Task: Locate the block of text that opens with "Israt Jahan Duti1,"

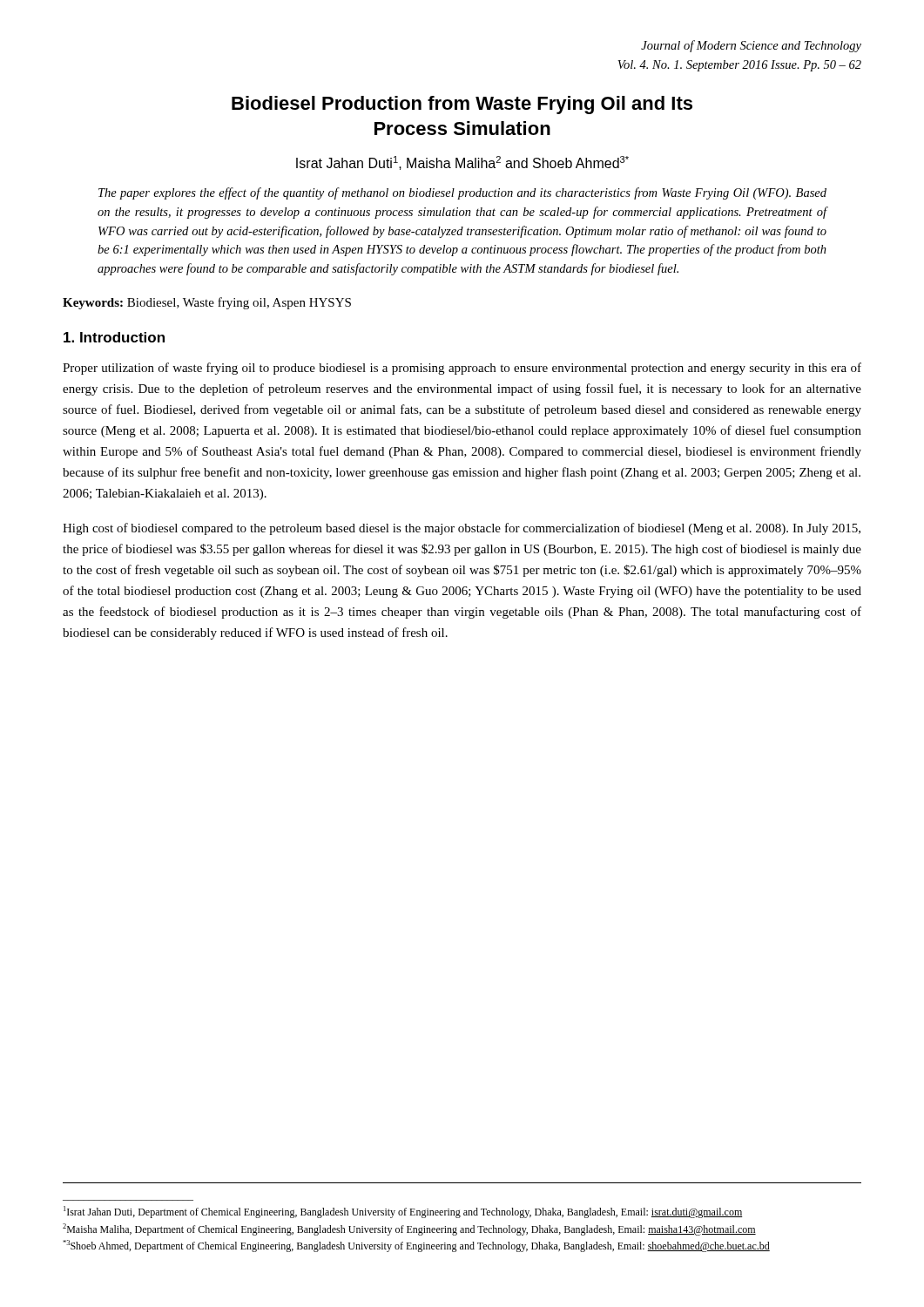Action: (x=462, y=163)
